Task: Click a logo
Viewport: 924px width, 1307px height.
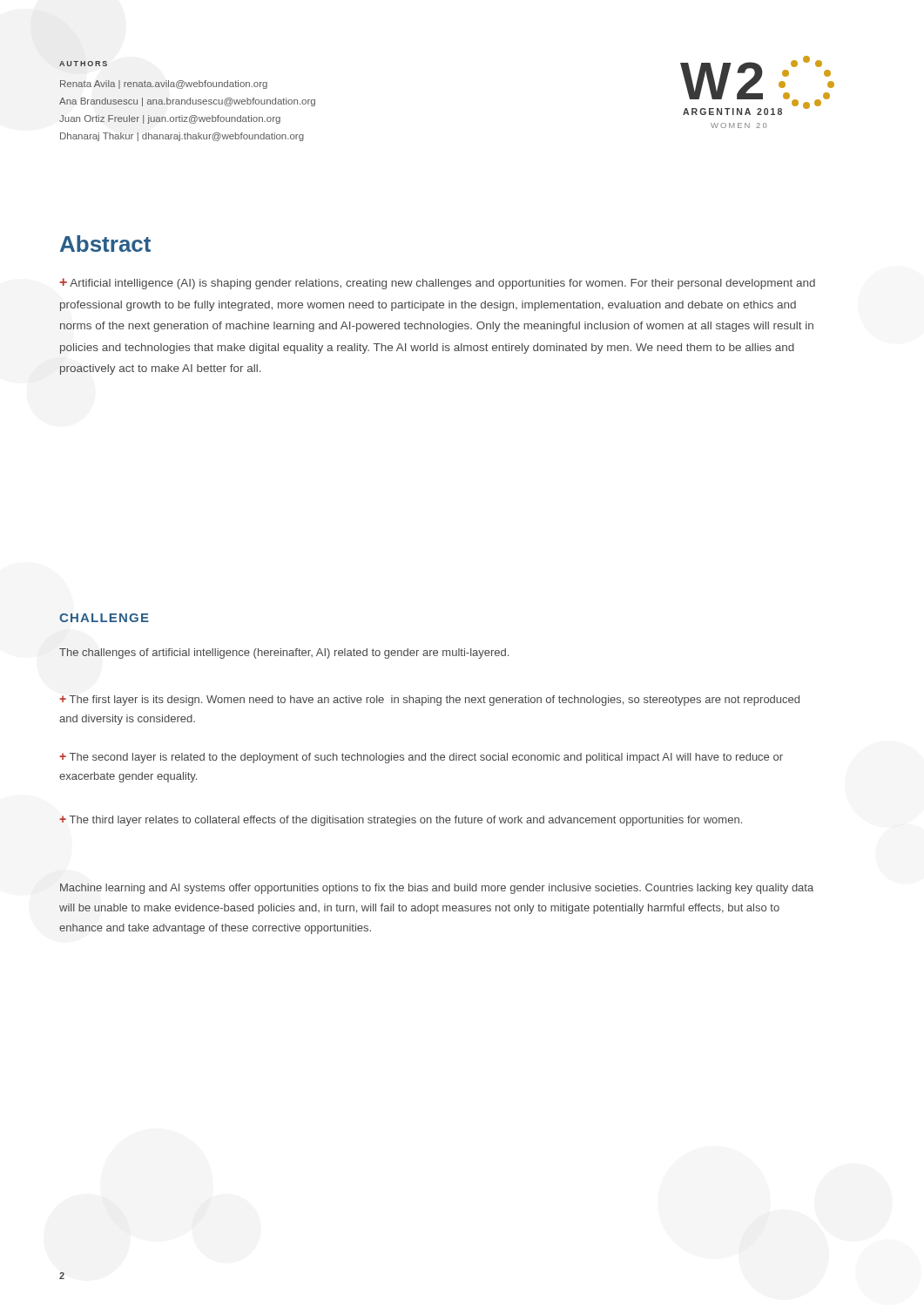Action: 767,91
